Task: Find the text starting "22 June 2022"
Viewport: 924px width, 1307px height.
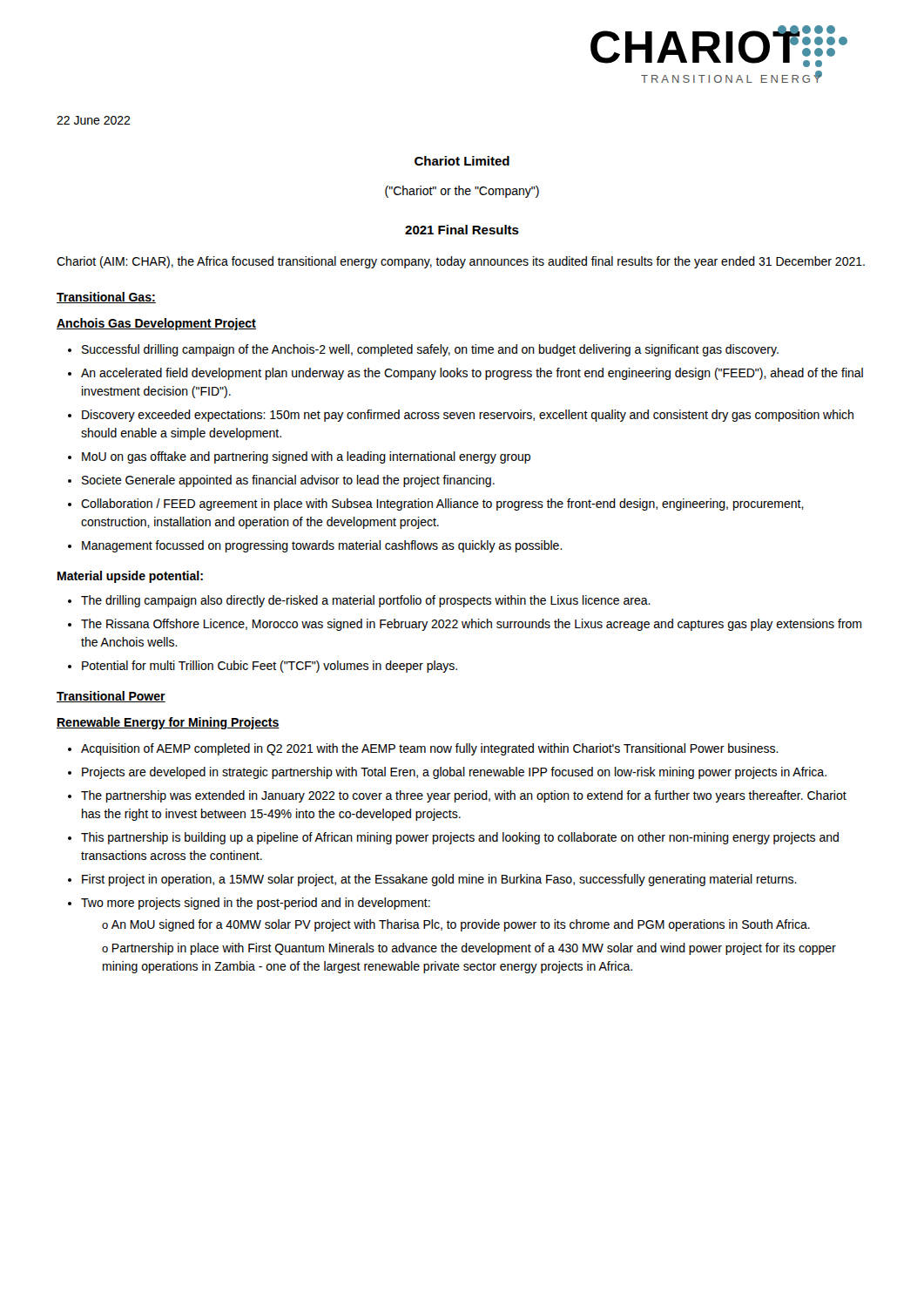Action: click(94, 120)
